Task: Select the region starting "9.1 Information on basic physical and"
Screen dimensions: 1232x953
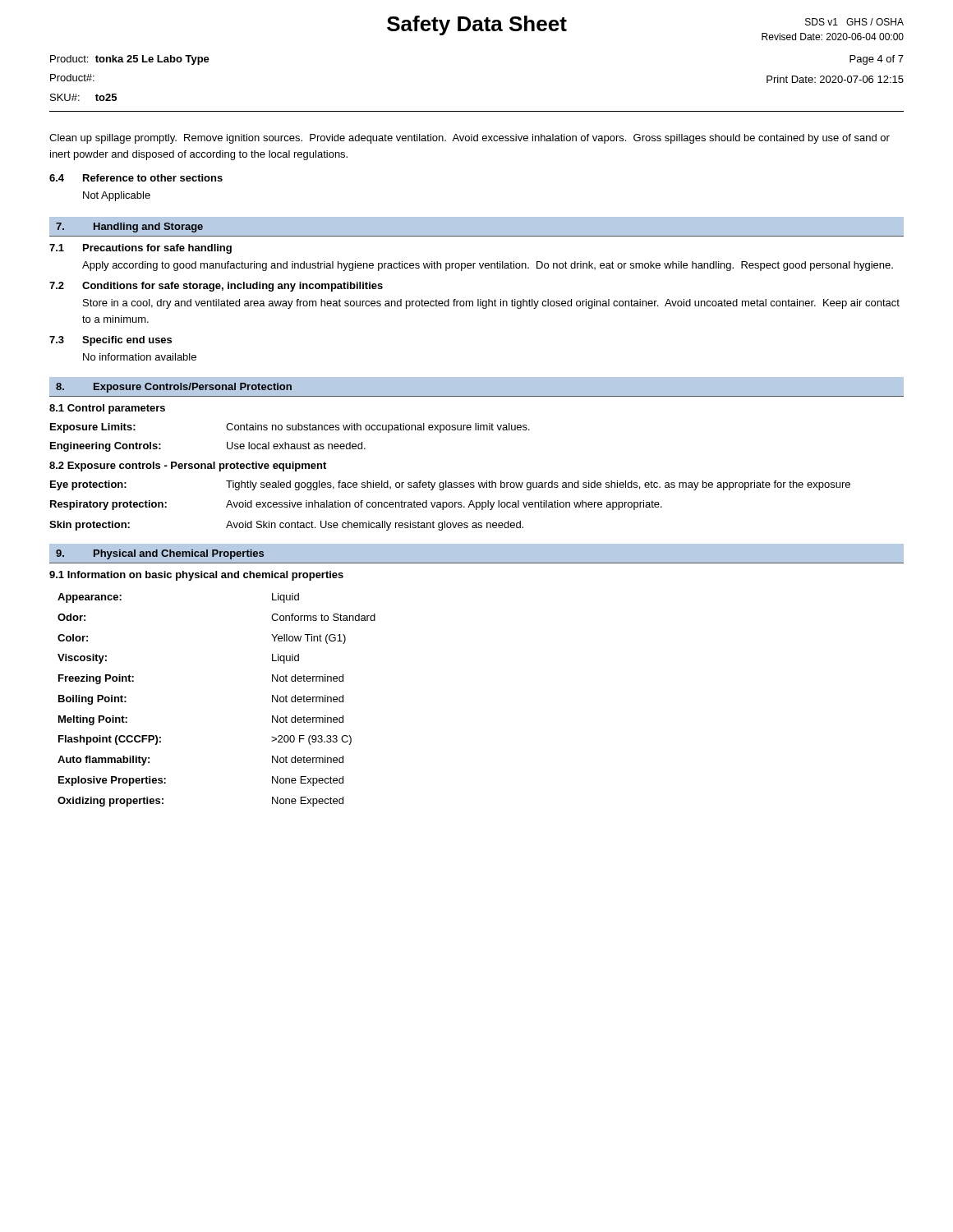Action: point(196,574)
